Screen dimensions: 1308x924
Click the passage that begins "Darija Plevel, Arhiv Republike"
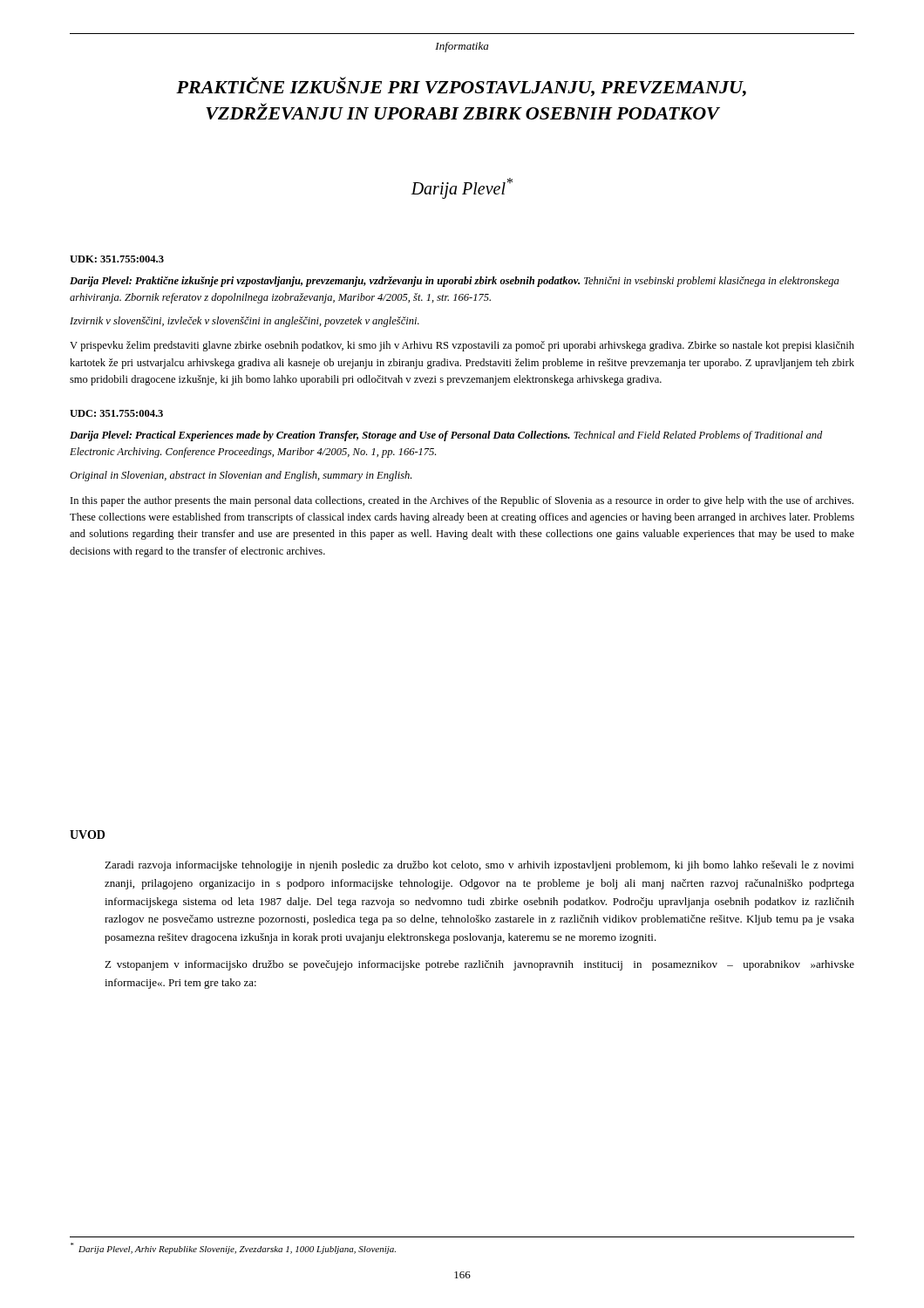pyautogui.click(x=233, y=1248)
